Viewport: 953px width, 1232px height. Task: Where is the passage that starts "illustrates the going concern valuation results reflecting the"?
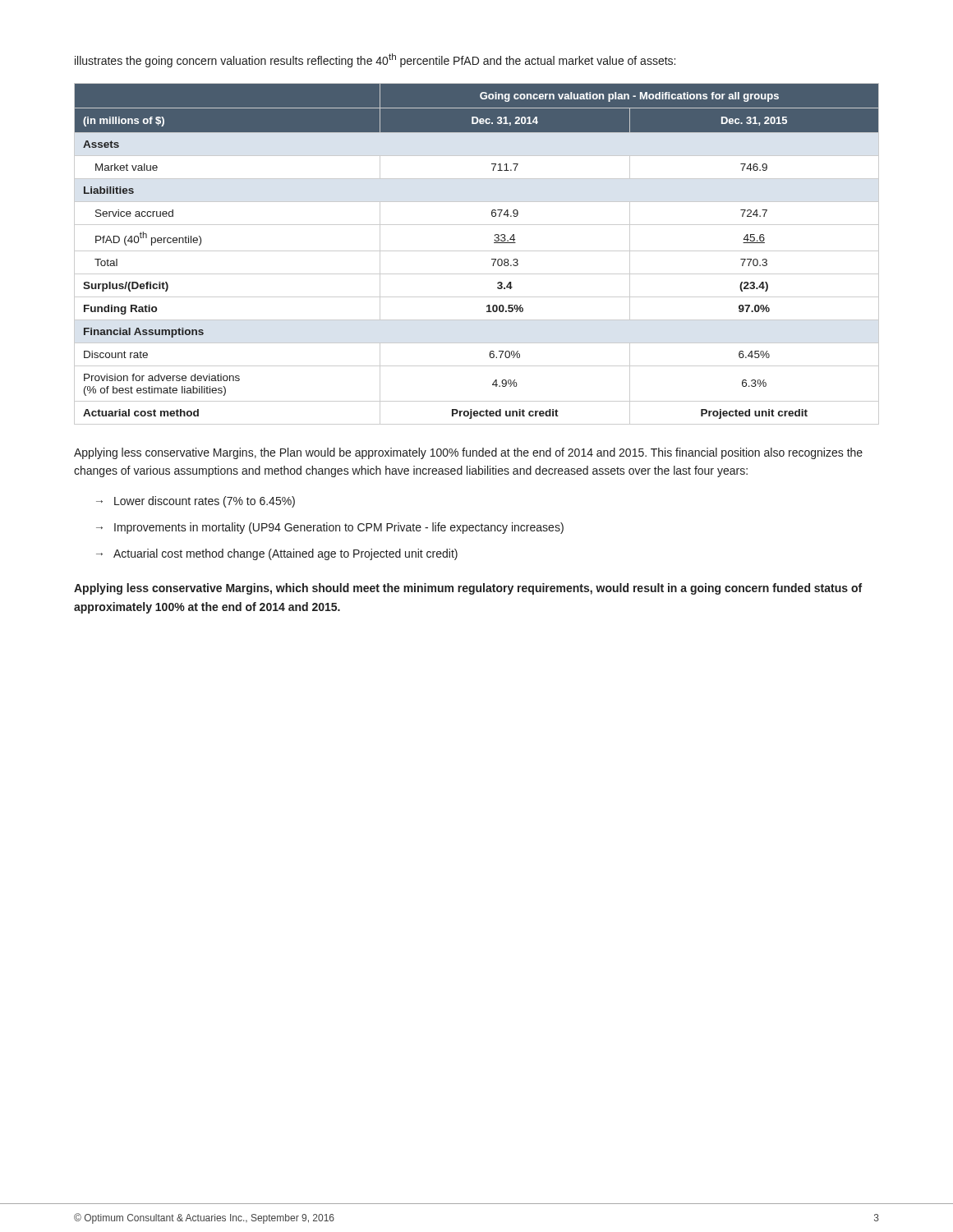pyautogui.click(x=375, y=59)
